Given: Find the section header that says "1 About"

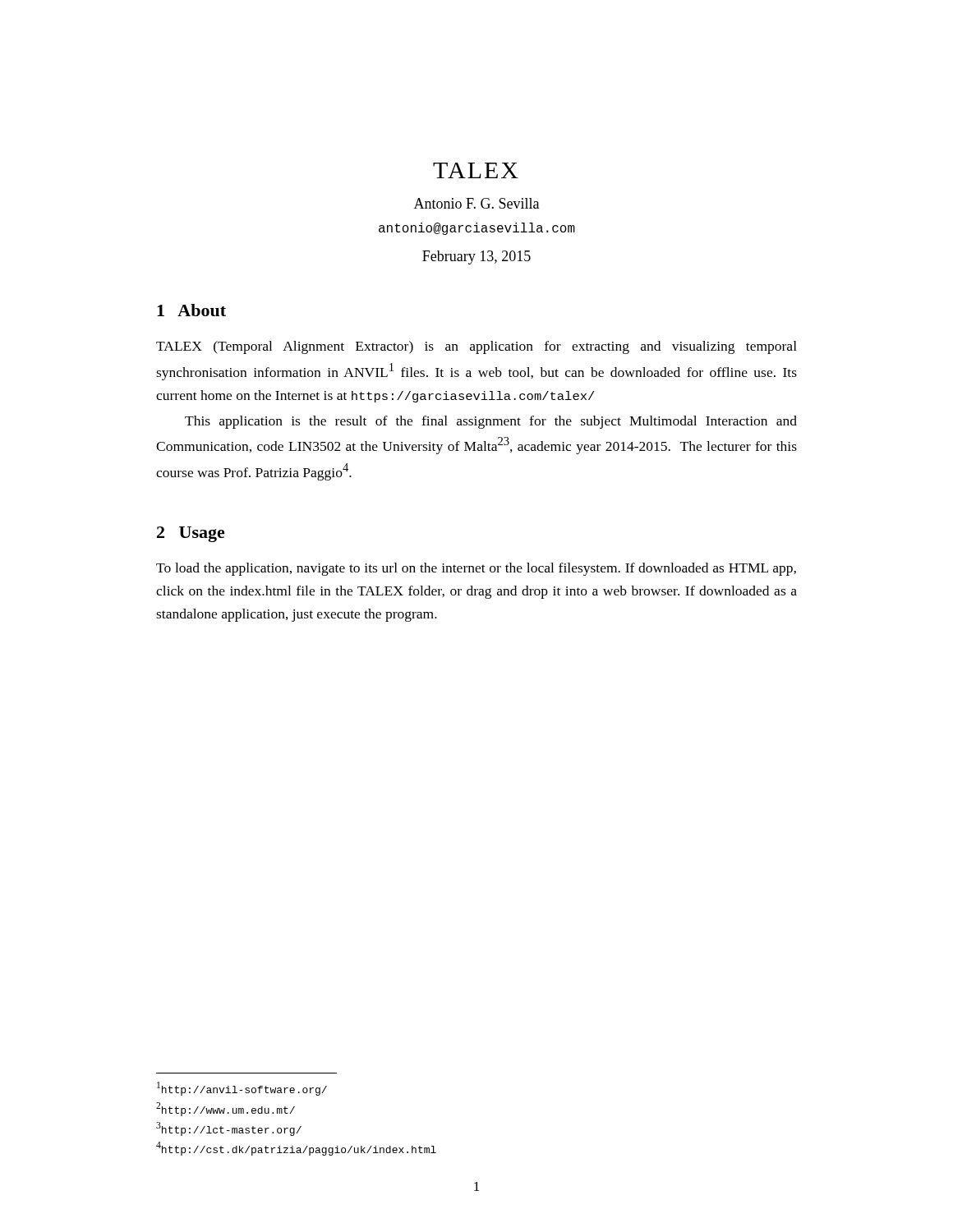Looking at the screenshot, I should (191, 310).
